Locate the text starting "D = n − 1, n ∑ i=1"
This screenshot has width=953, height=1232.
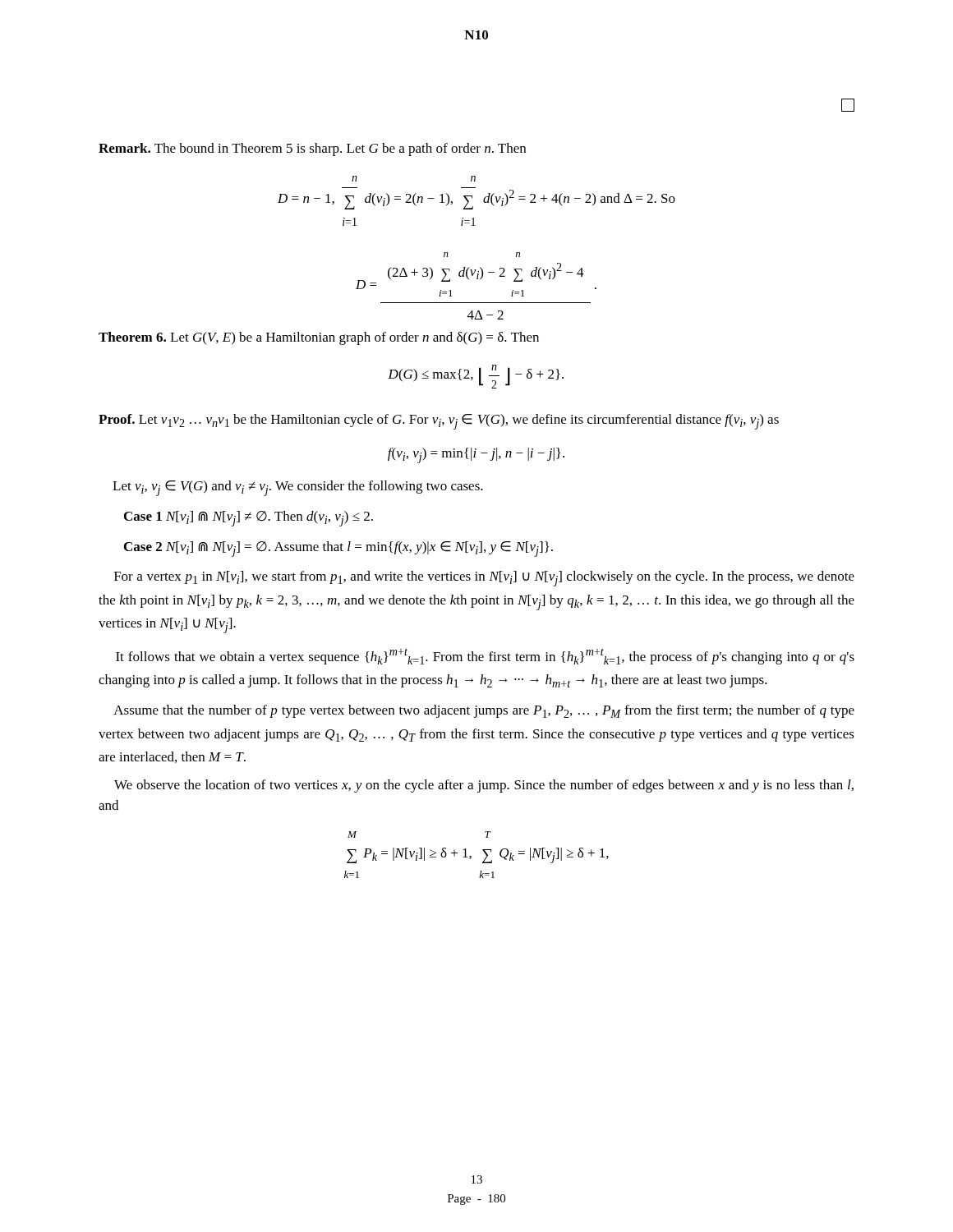[x=476, y=200]
